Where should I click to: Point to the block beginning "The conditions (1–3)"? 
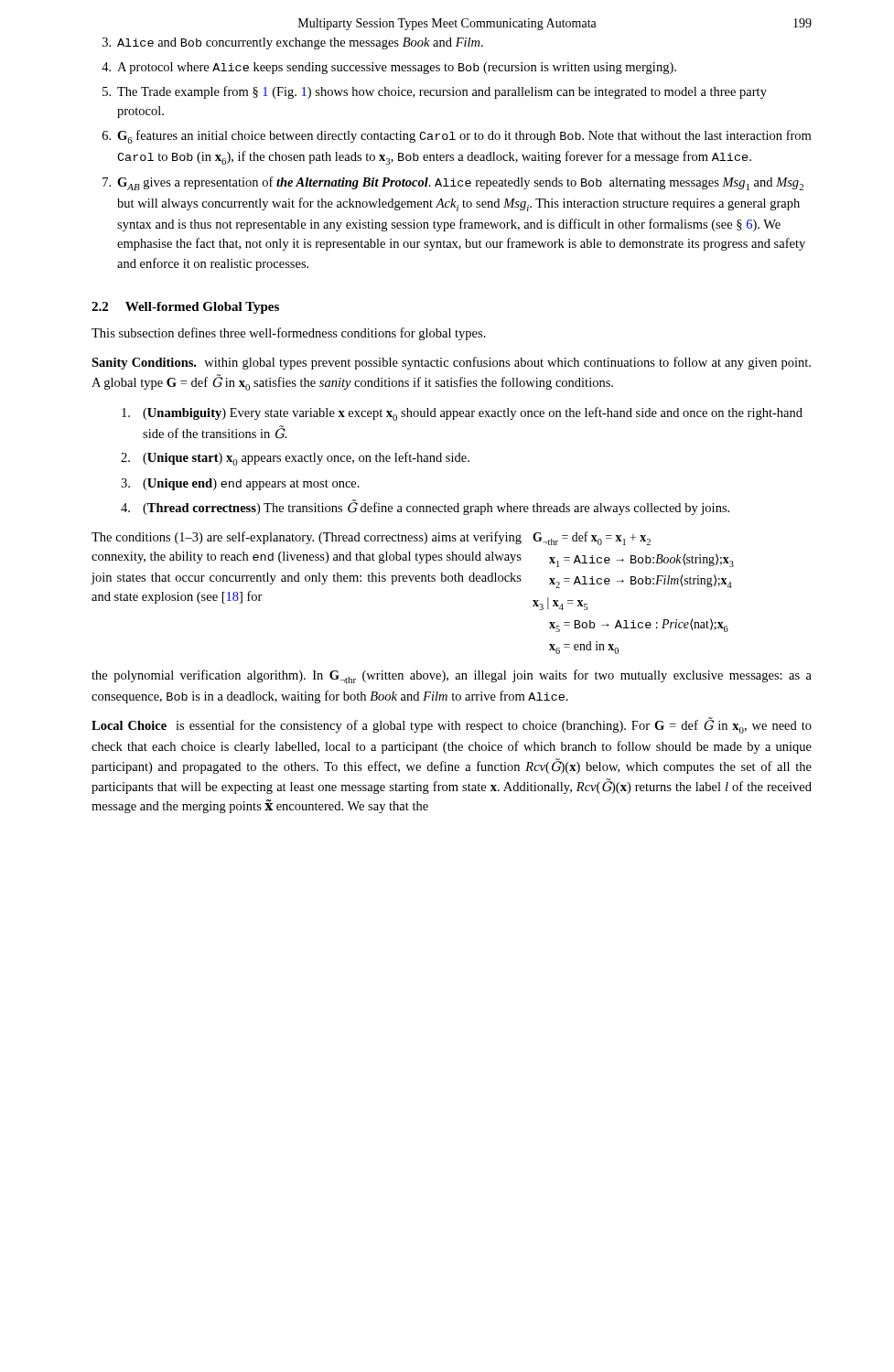pyautogui.click(x=307, y=567)
